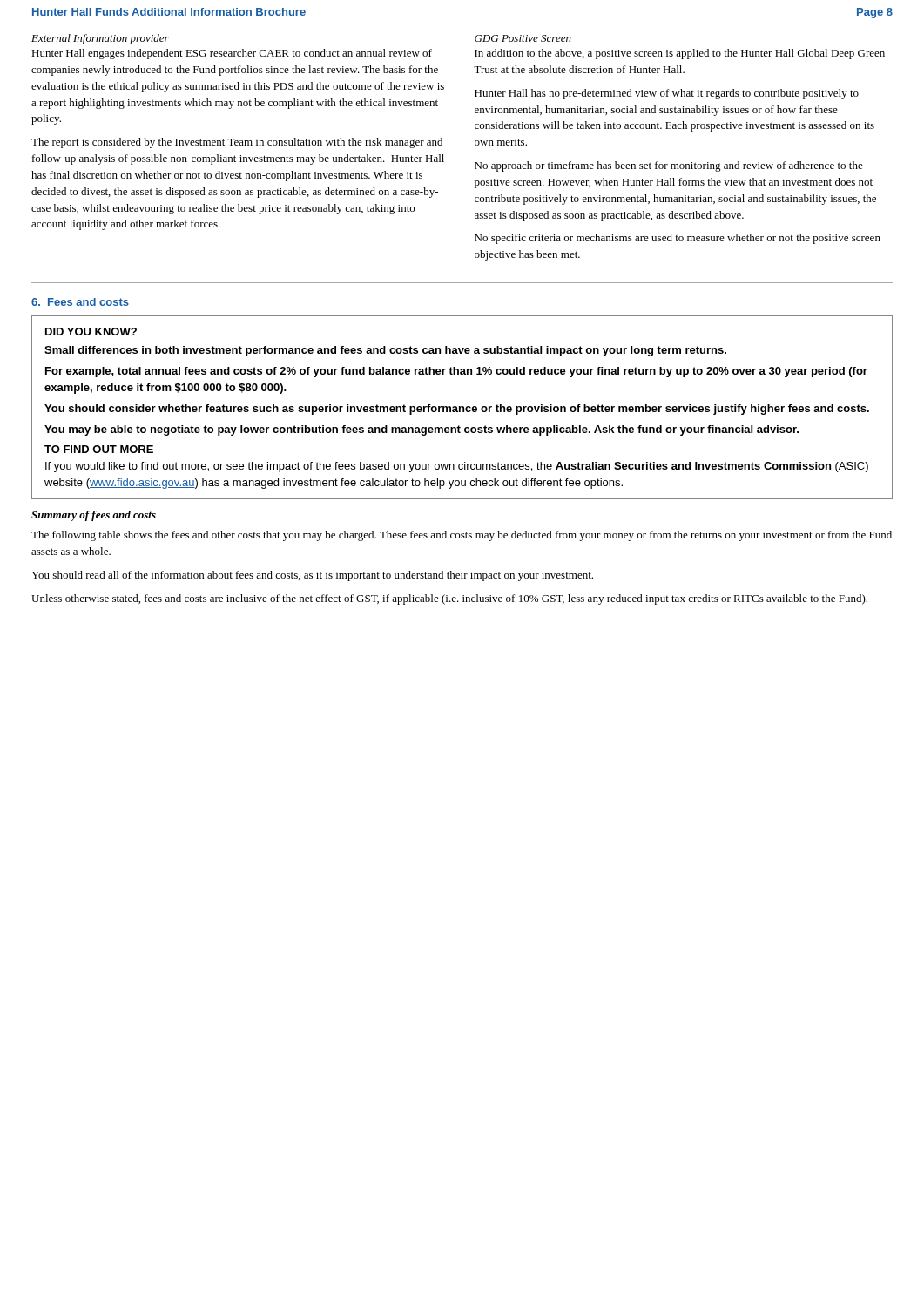924x1307 pixels.
Task: Locate the text starting "The report is considered by the Investment"
Action: coord(238,183)
